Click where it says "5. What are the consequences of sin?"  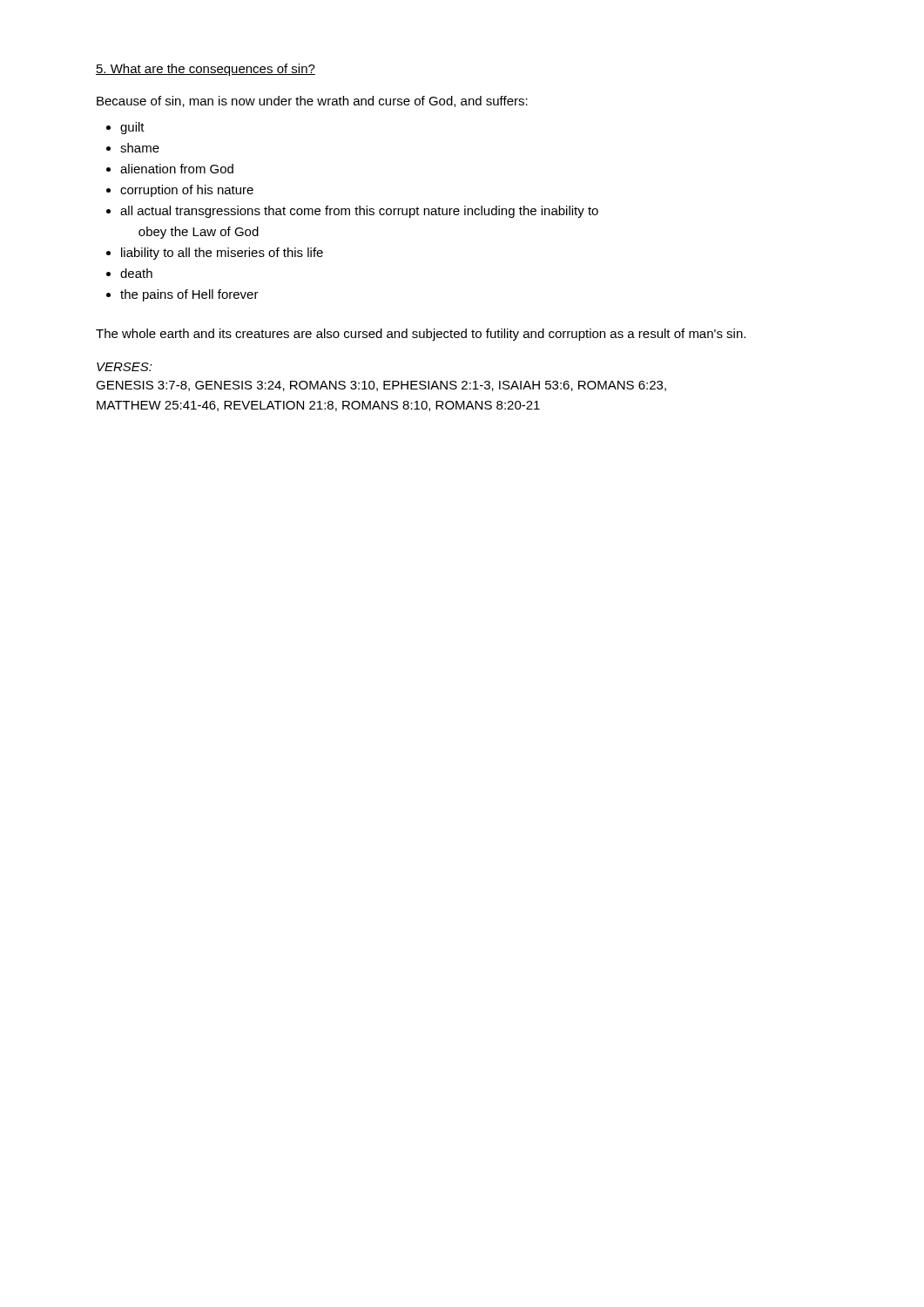[x=205, y=68]
